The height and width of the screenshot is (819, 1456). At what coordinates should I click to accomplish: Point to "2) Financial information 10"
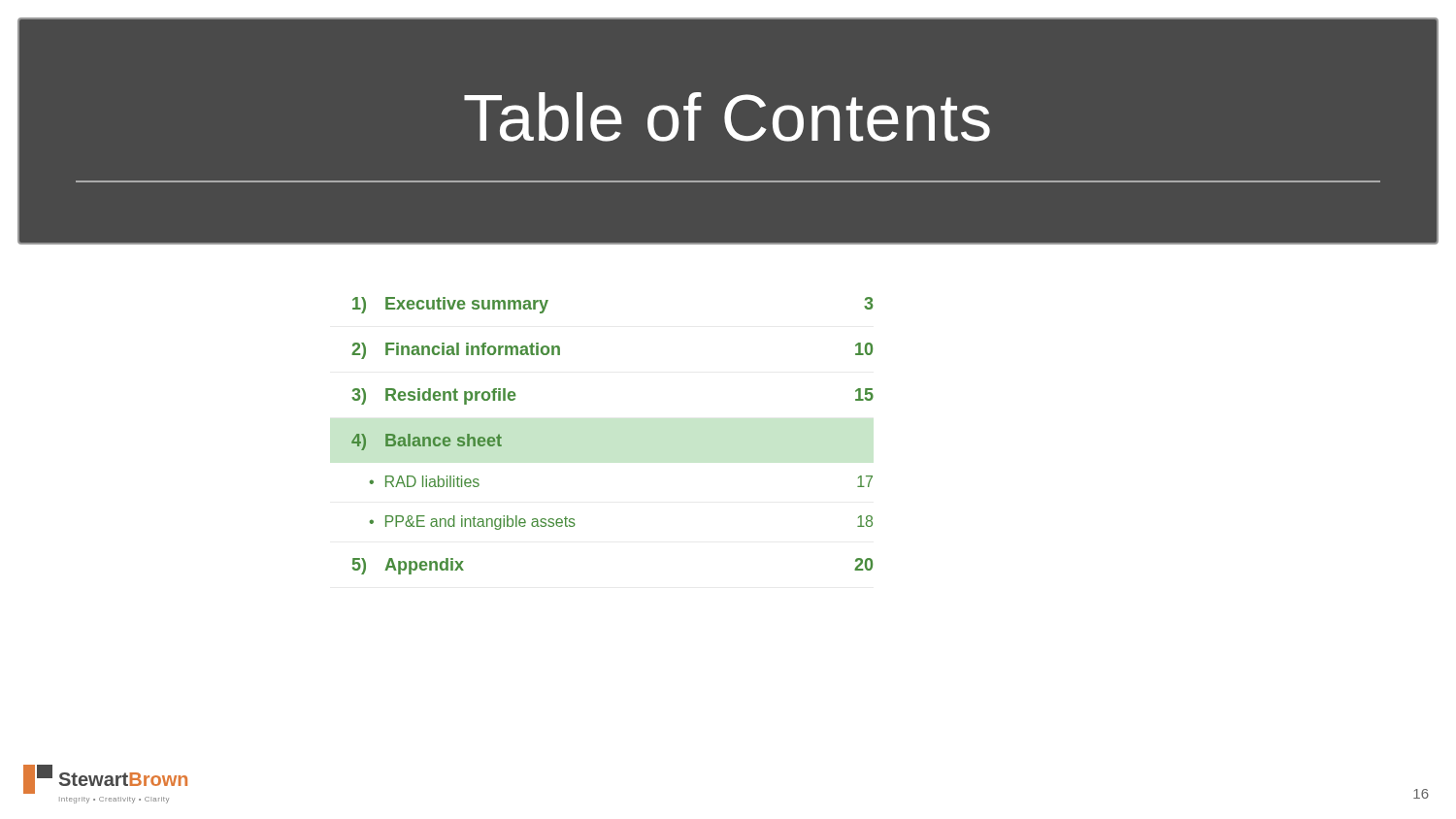[473, 351]
